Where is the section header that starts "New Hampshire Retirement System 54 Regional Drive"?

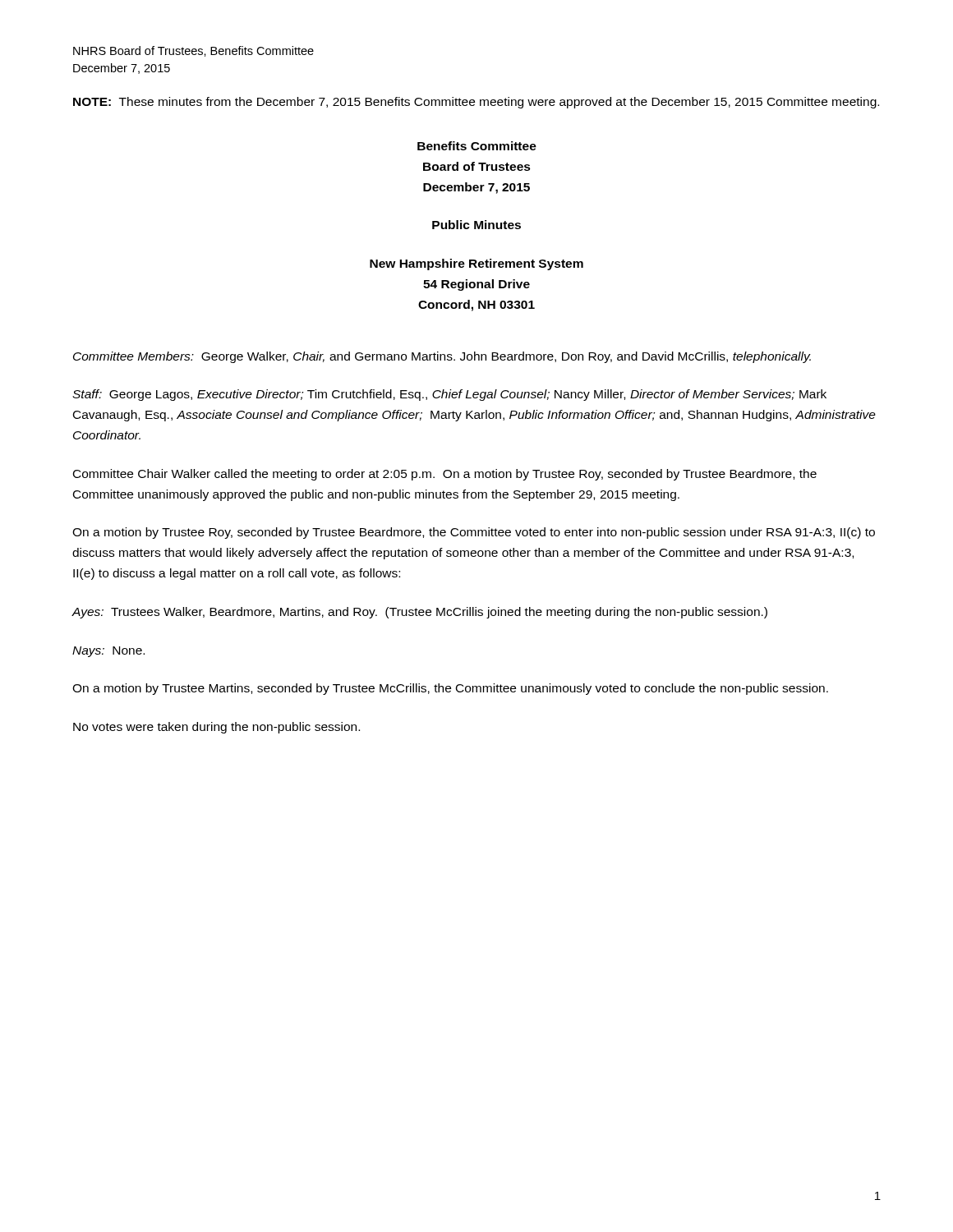476,284
